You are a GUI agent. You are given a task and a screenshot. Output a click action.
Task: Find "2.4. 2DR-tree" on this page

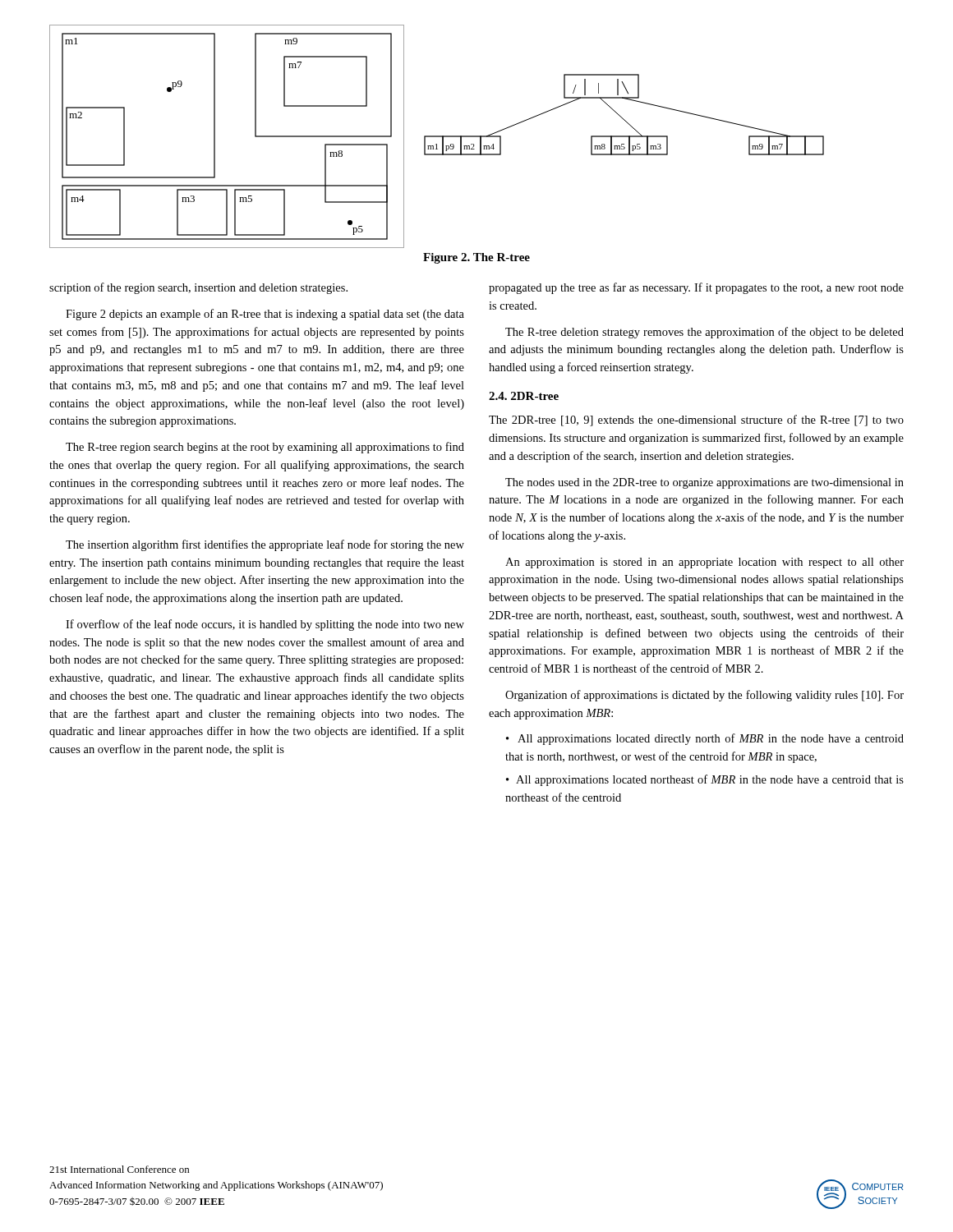point(524,396)
